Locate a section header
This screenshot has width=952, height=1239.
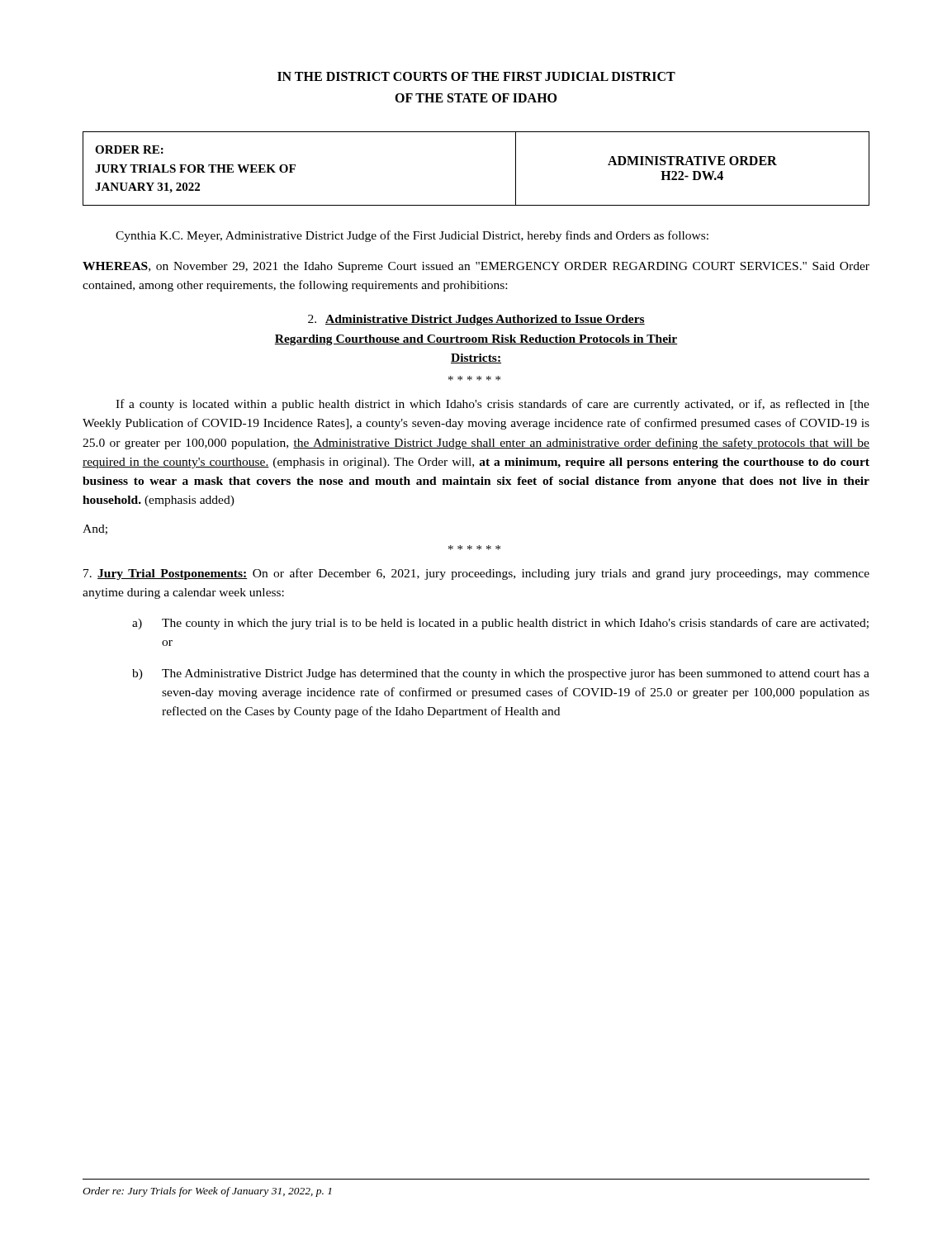476,338
